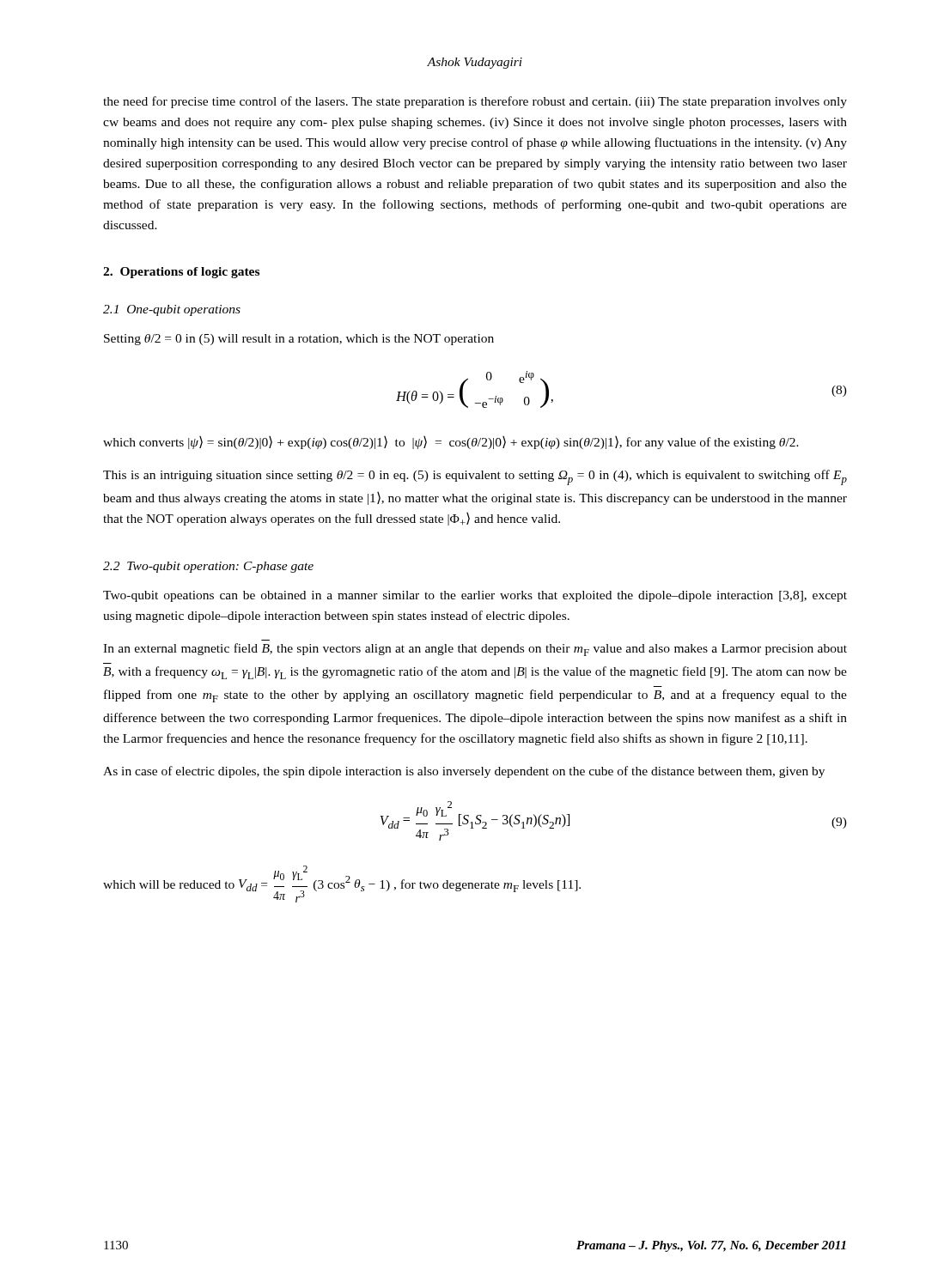Select the text block containing "Two-qubit opeations can be"

point(475,605)
